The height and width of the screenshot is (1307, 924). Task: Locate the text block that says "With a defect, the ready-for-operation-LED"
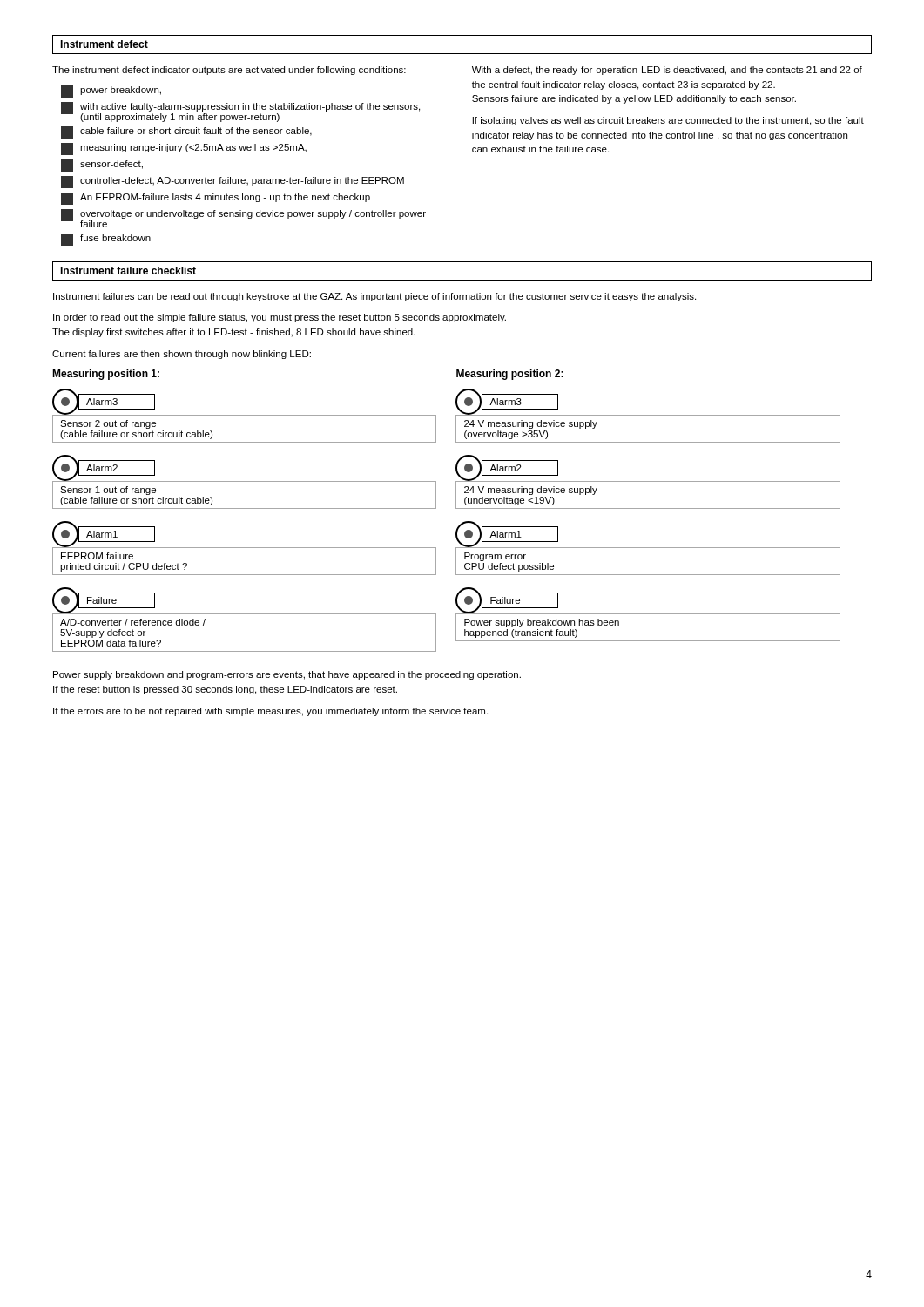[x=667, y=84]
